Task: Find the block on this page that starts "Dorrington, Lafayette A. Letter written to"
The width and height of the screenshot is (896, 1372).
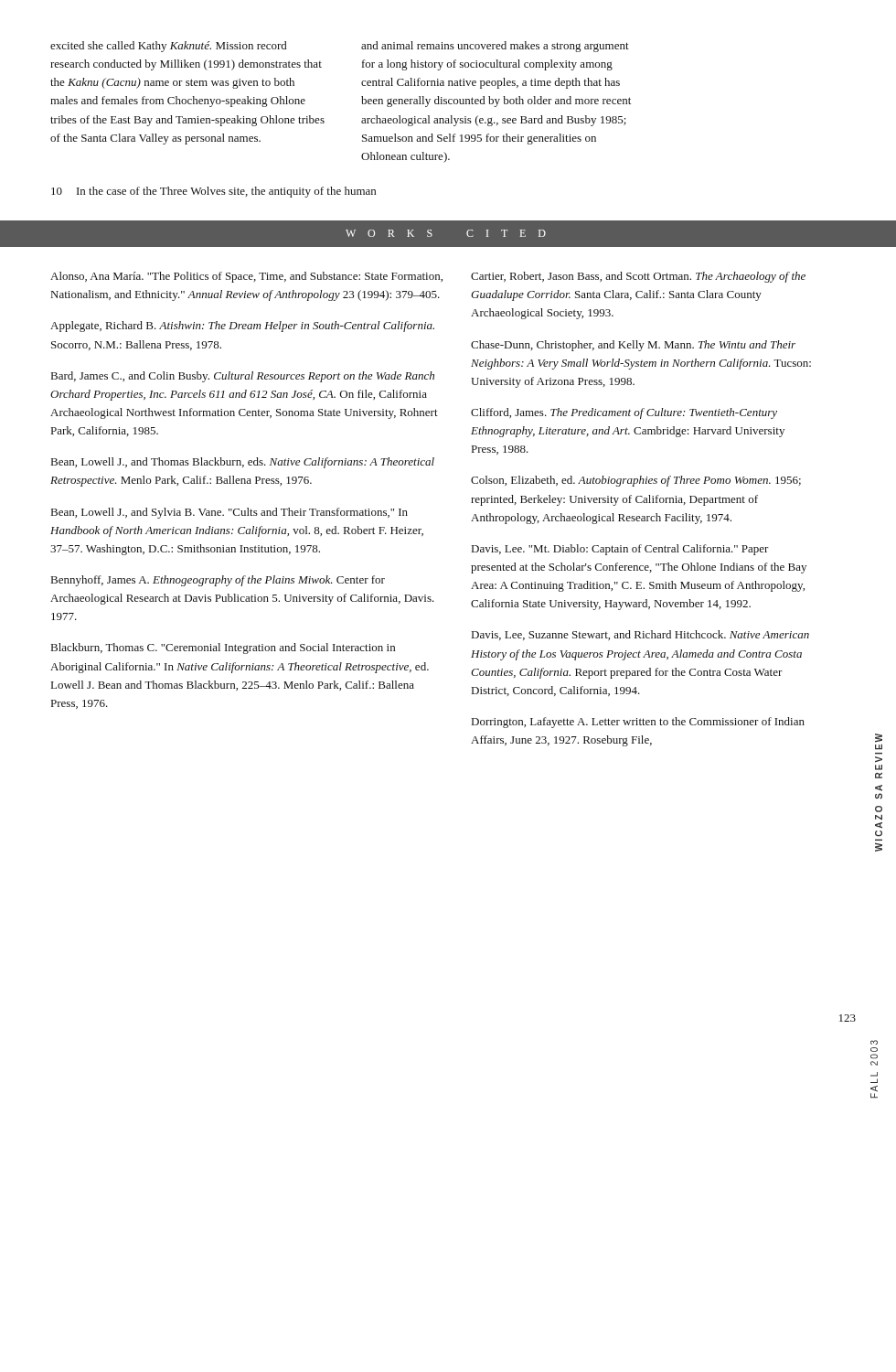Action: pyautogui.click(x=638, y=730)
